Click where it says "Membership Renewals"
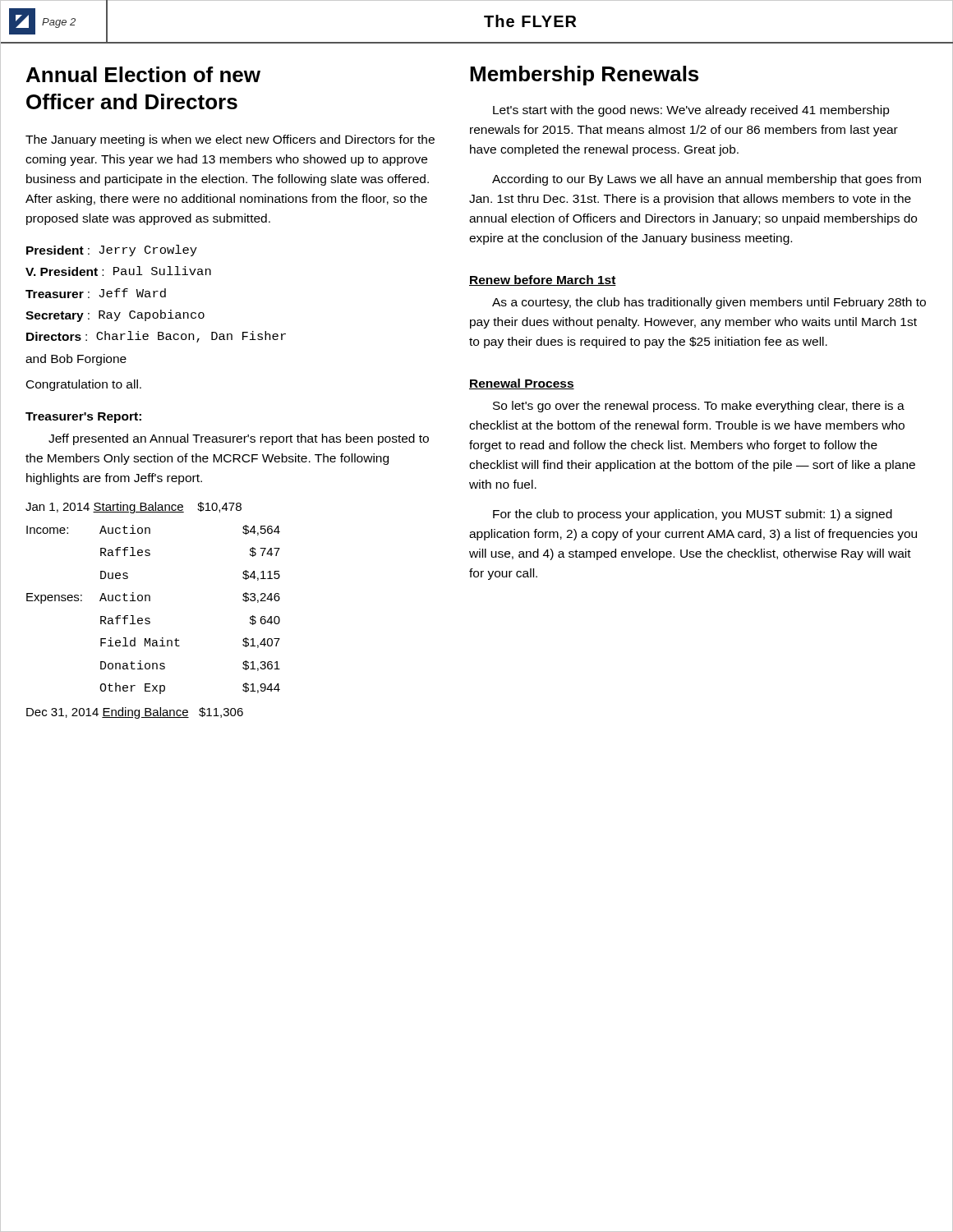Image resolution: width=953 pixels, height=1232 pixels. click(584, 74)
